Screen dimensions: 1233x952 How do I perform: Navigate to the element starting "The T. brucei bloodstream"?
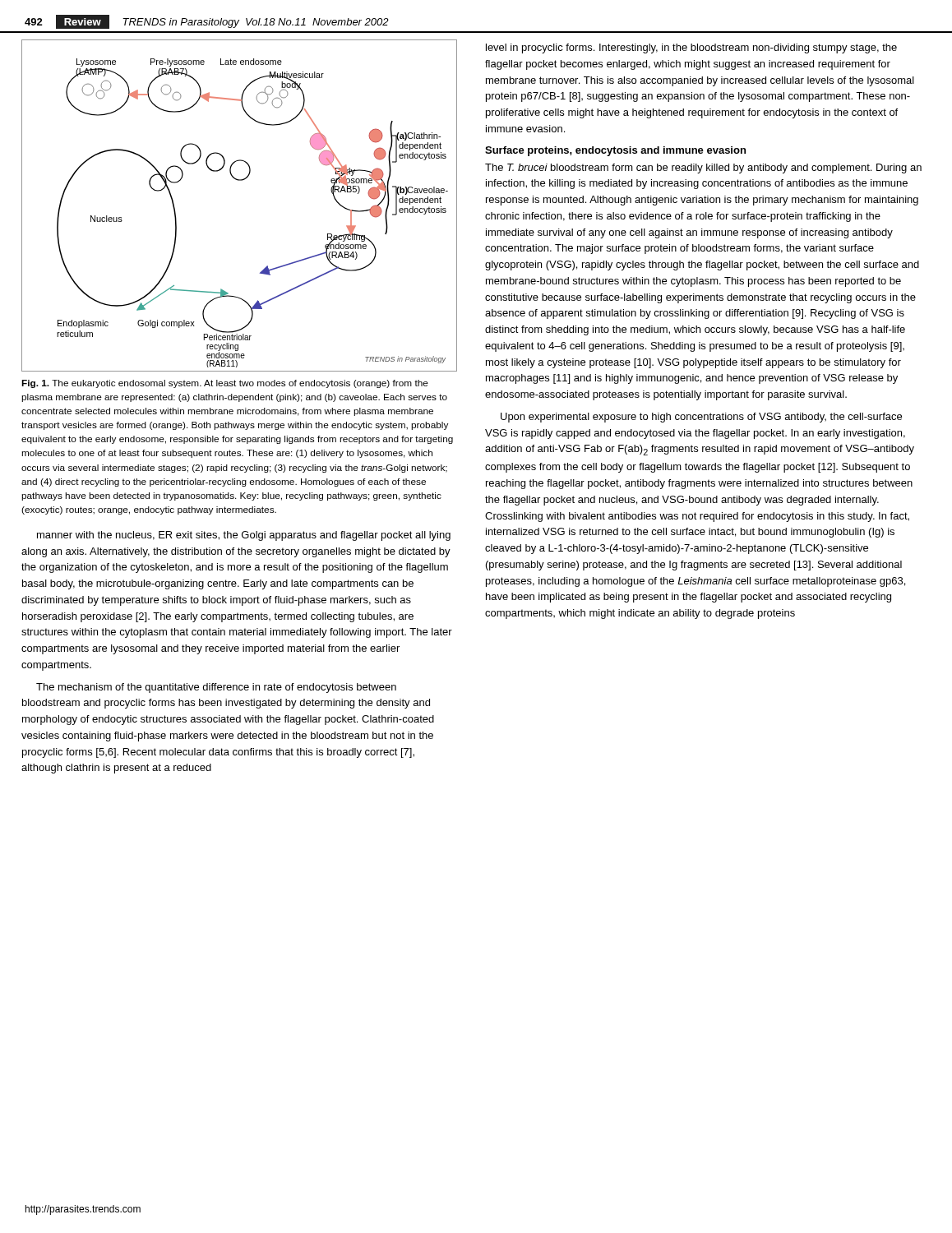(705, 390)
